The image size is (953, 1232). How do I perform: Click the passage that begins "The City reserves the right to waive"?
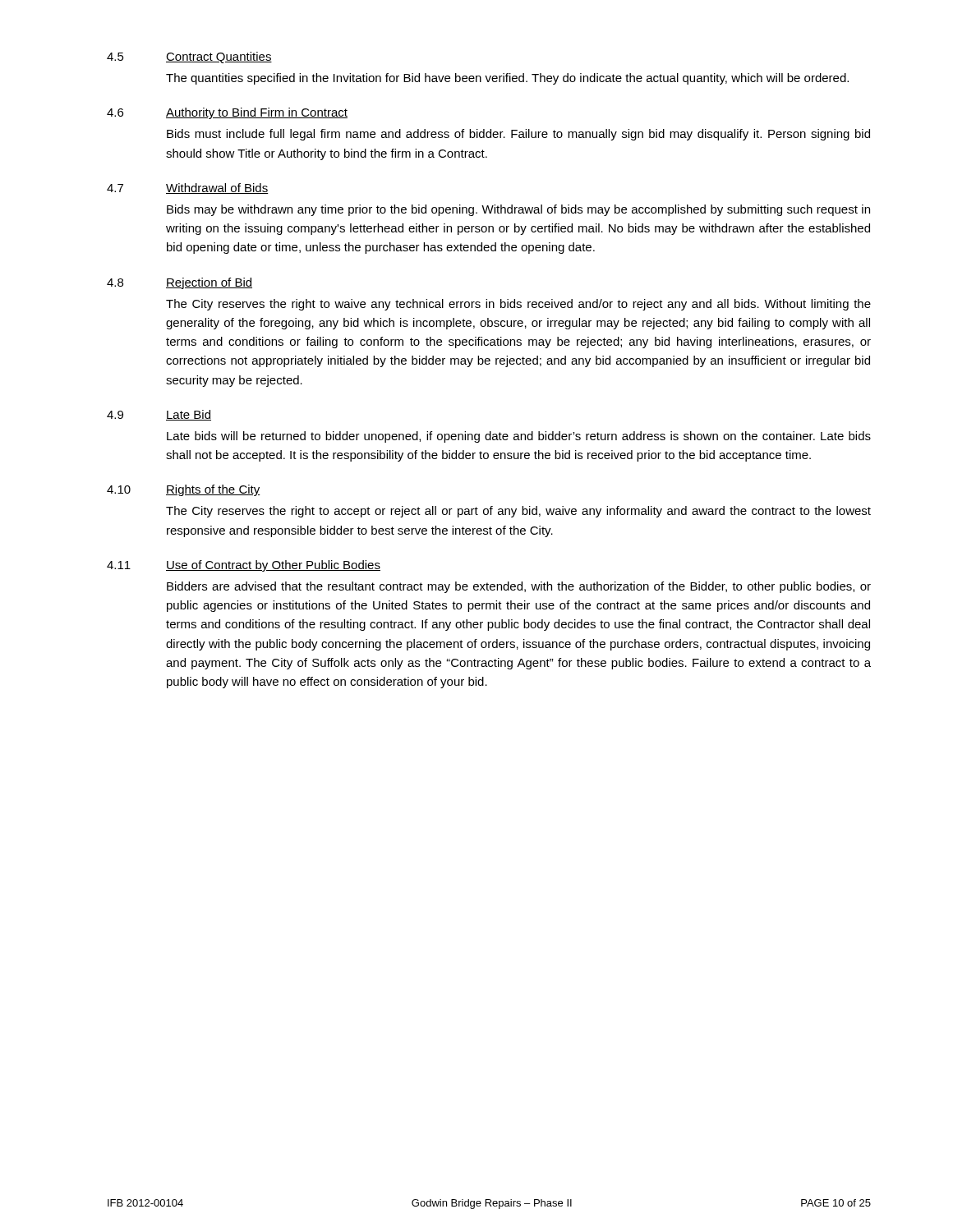pyautogui.click(x=518, y=341)
